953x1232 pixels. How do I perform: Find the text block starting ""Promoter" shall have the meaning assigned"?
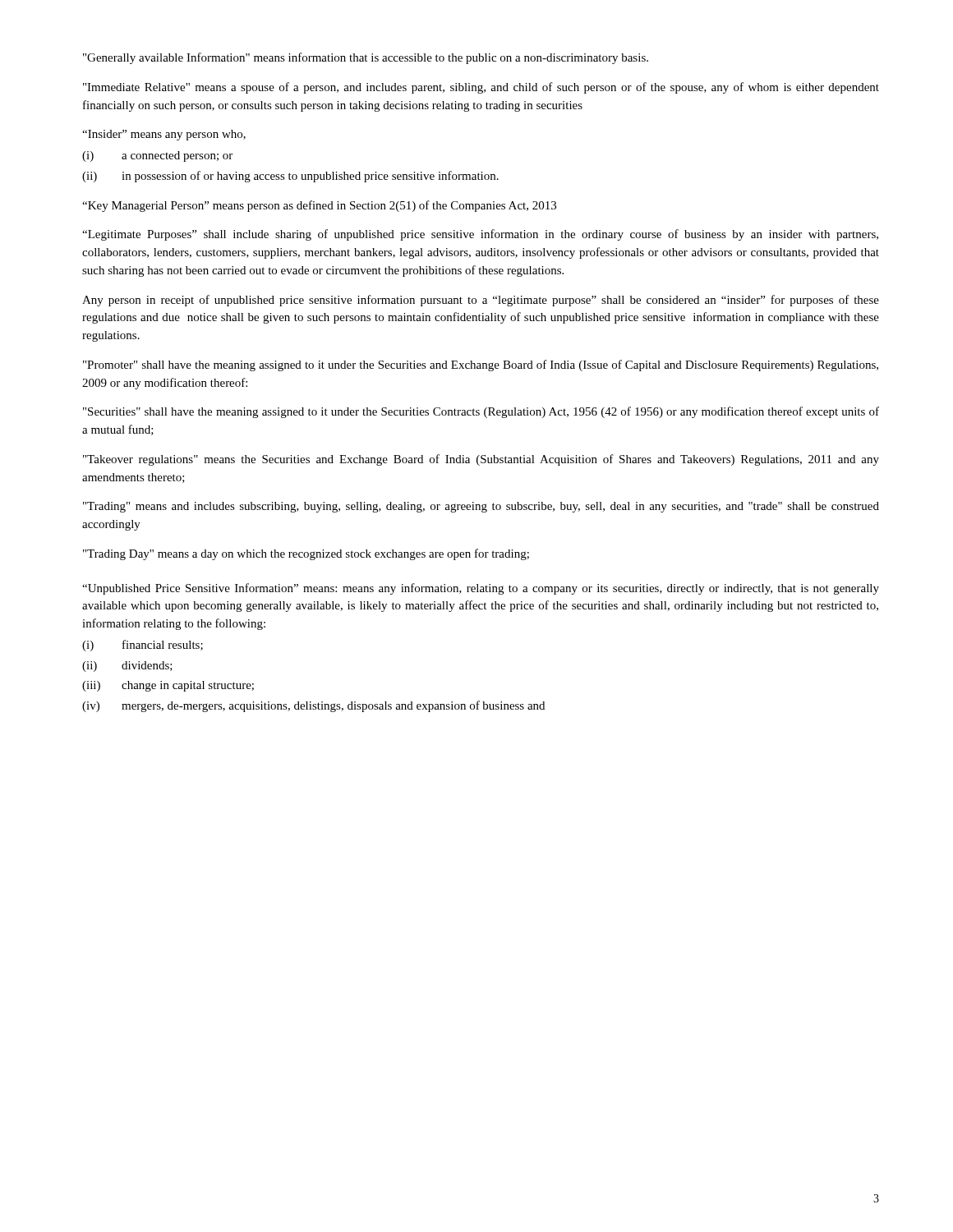pyautogui.click(x=481, y=373)
